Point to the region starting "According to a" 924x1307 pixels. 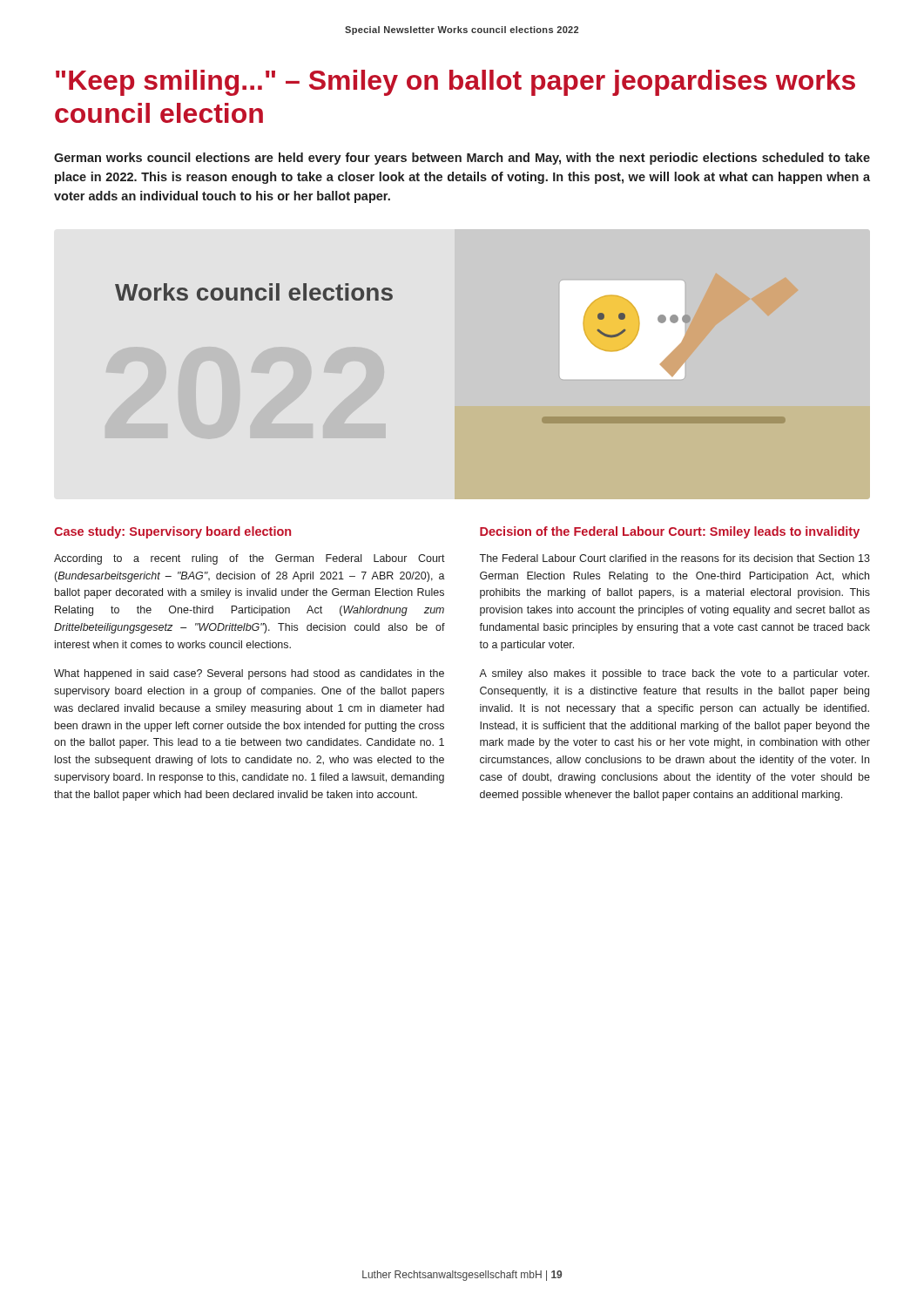click(249, 601)
